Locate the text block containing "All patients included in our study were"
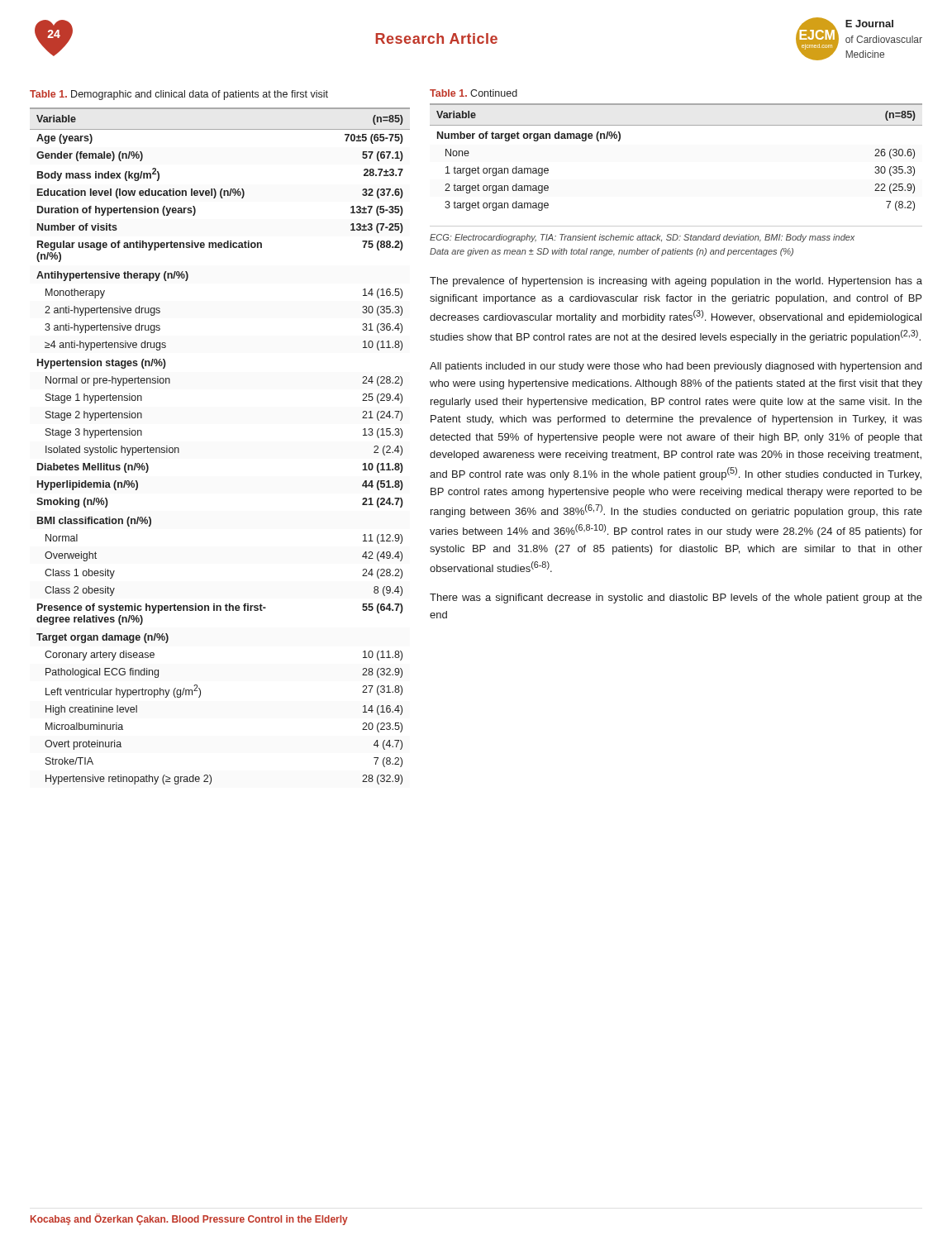This screenshot has width=952, height=1240. 676,467
